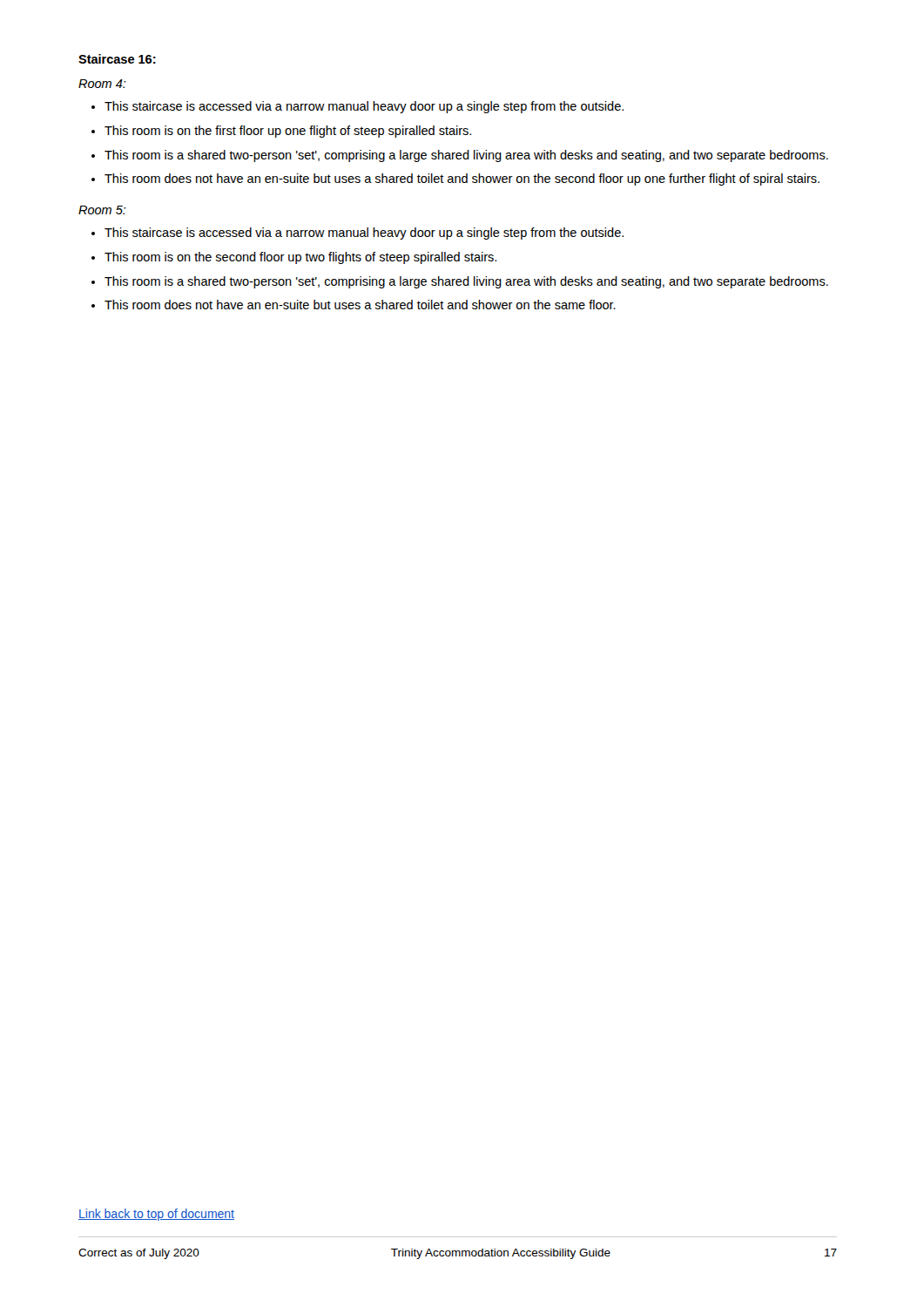Where does it say "Room 4:"?
924x1307 pixels.
(102, 84)
